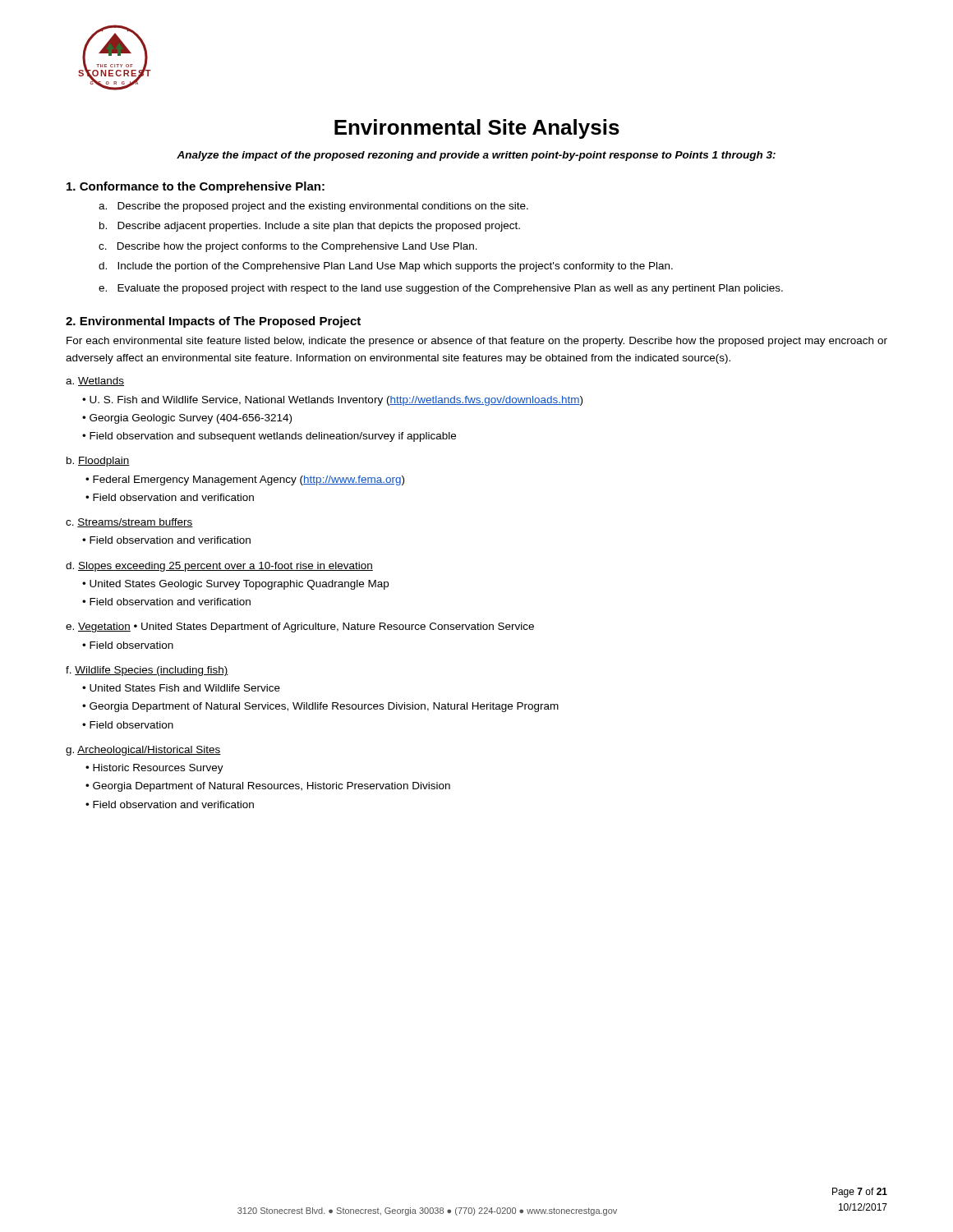Locate the block of text that opens with "• U. S."

pyautogui.click(x=333, y=399)
